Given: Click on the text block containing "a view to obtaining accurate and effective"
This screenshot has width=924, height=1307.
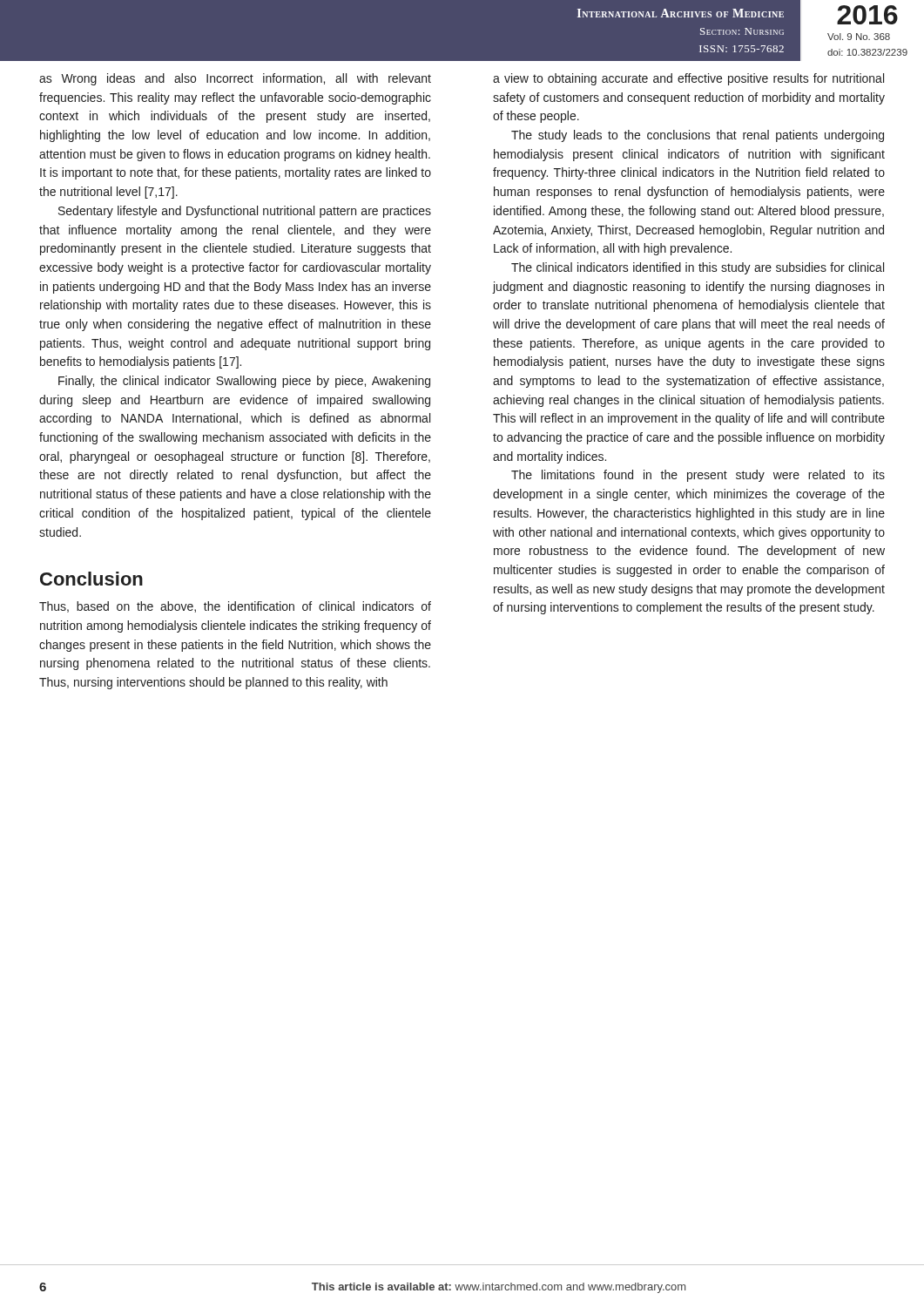Looking at the screenshot, I should (689, 344).
